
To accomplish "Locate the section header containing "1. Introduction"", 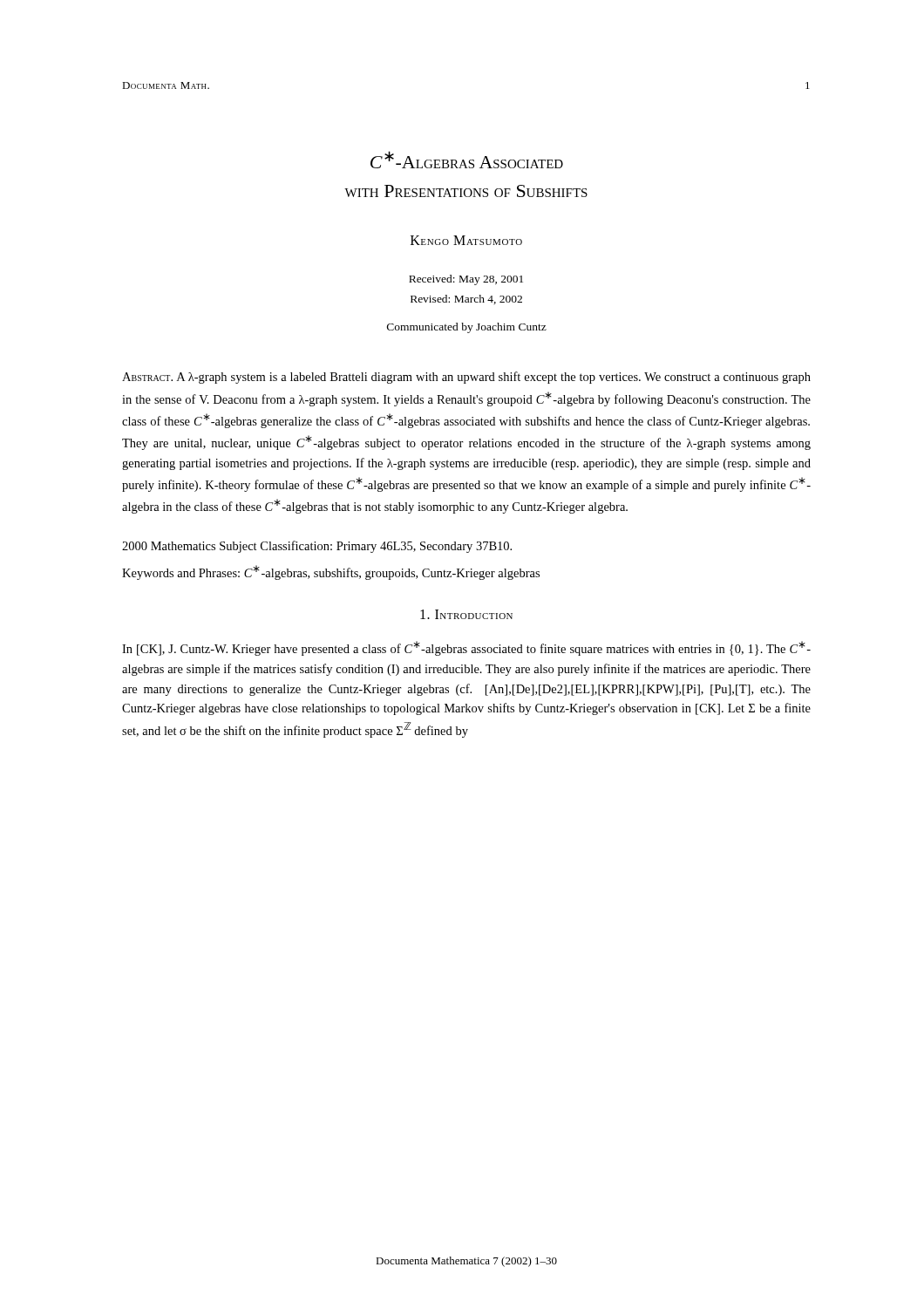I will click(466, 615).
